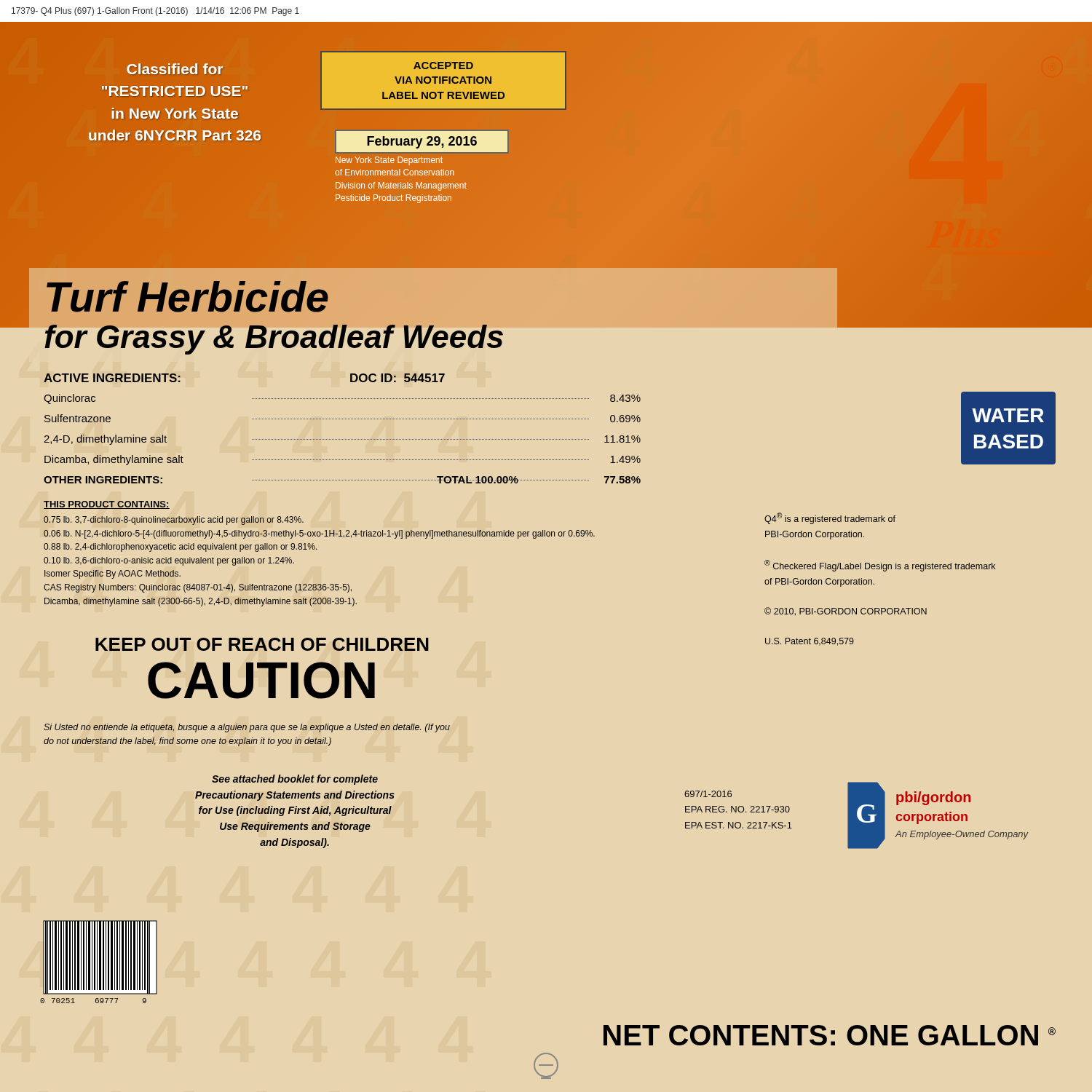Locate the text block that reads "697/1-2016 EPA REG. NO."
The image size is (1092, 1092).
pos(738,809)
